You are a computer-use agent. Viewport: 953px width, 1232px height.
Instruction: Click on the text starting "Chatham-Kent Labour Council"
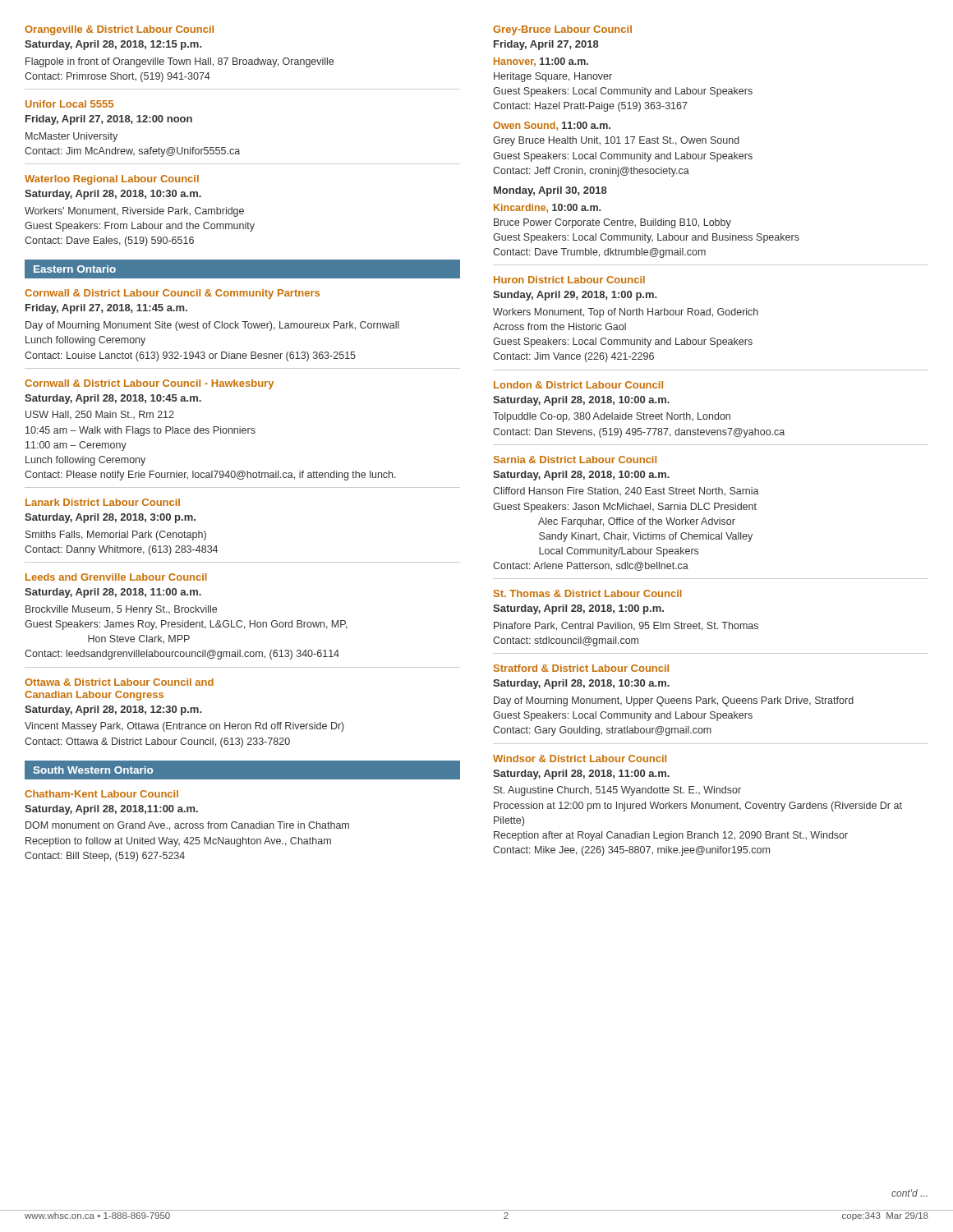pos(101,794)
